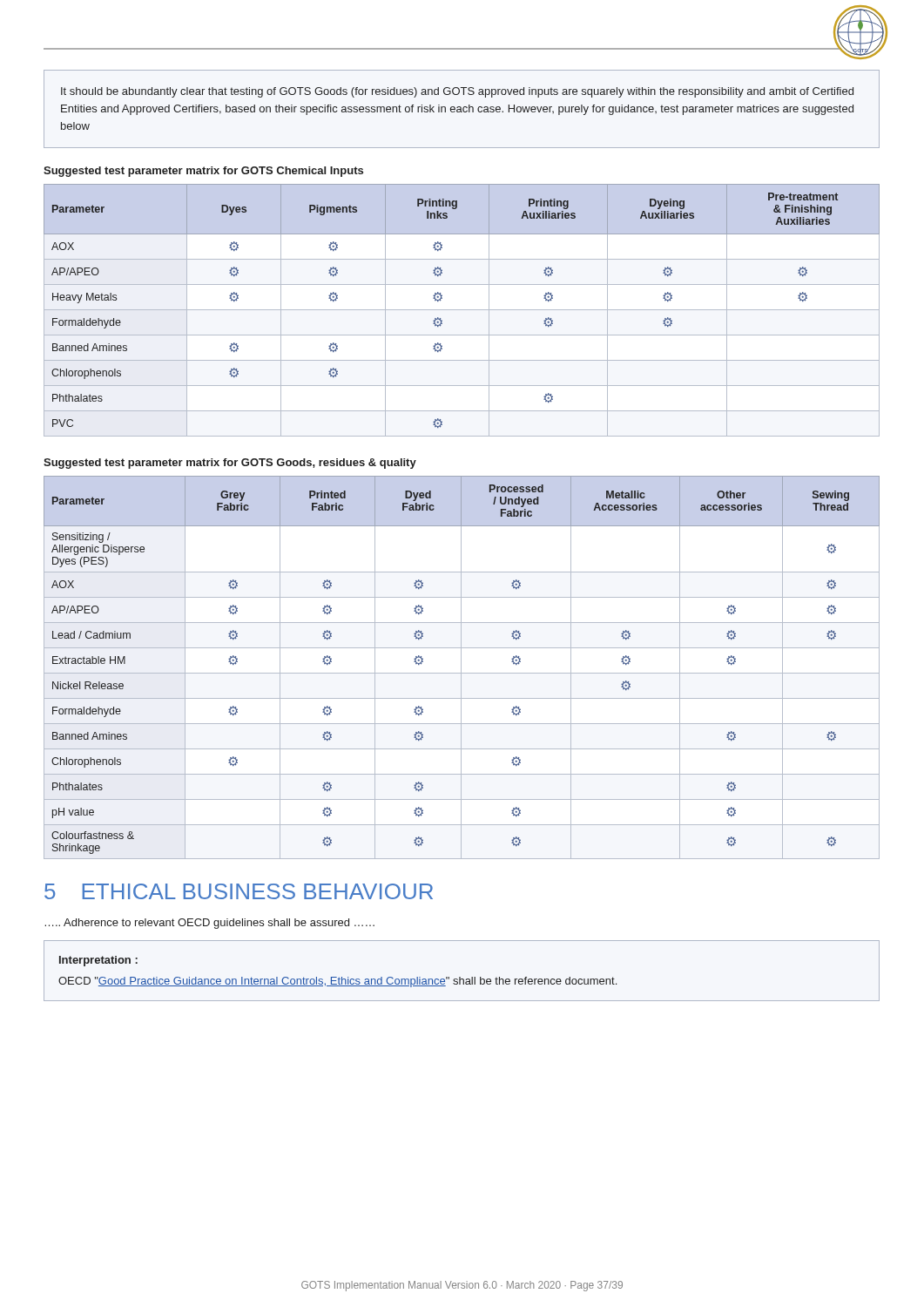
Task: Find the block on this page that starts "Interpretation : OECD "Good"
Action: coord(462,971)
